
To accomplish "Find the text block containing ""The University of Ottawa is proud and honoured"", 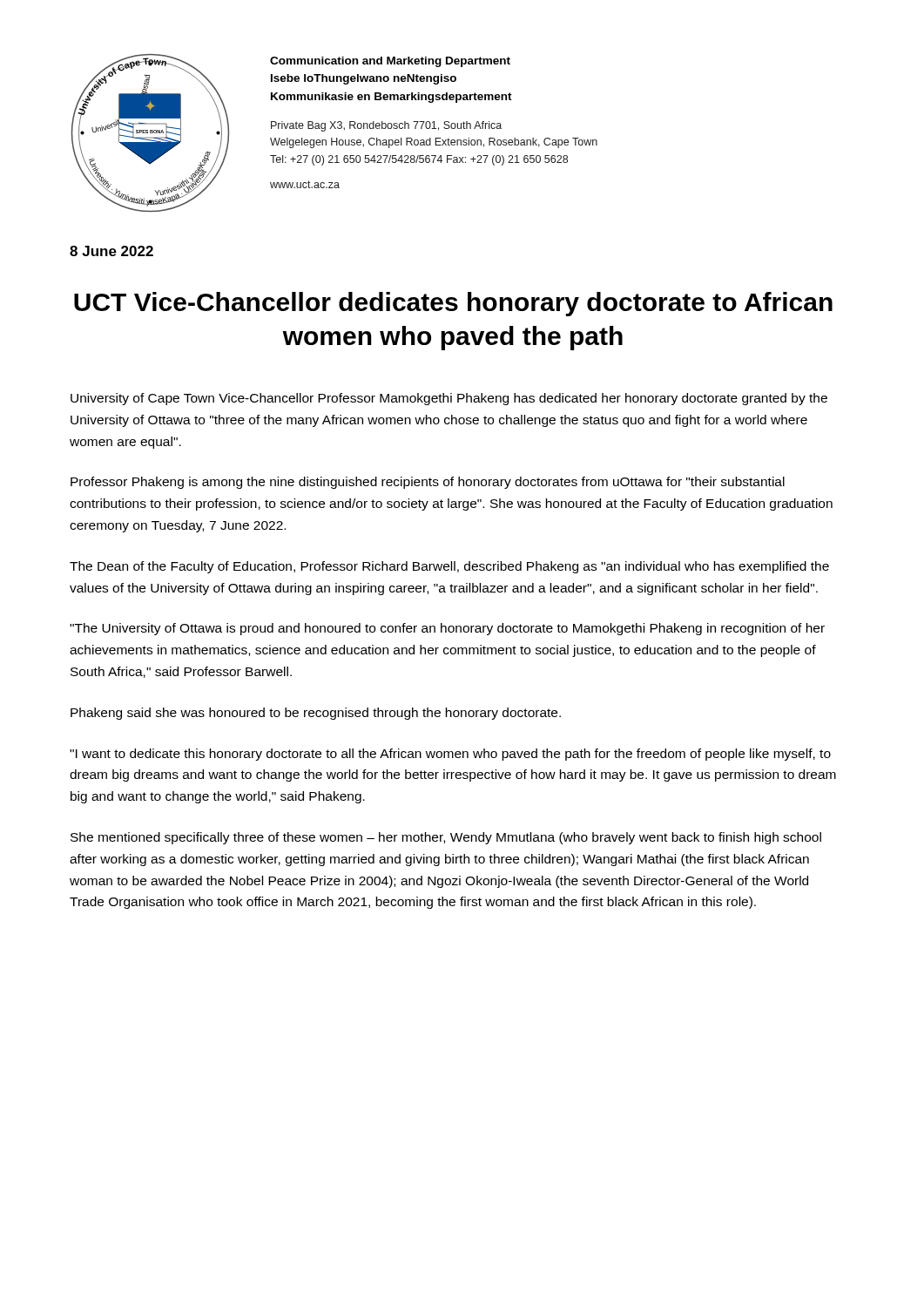I will pos(447,650).
